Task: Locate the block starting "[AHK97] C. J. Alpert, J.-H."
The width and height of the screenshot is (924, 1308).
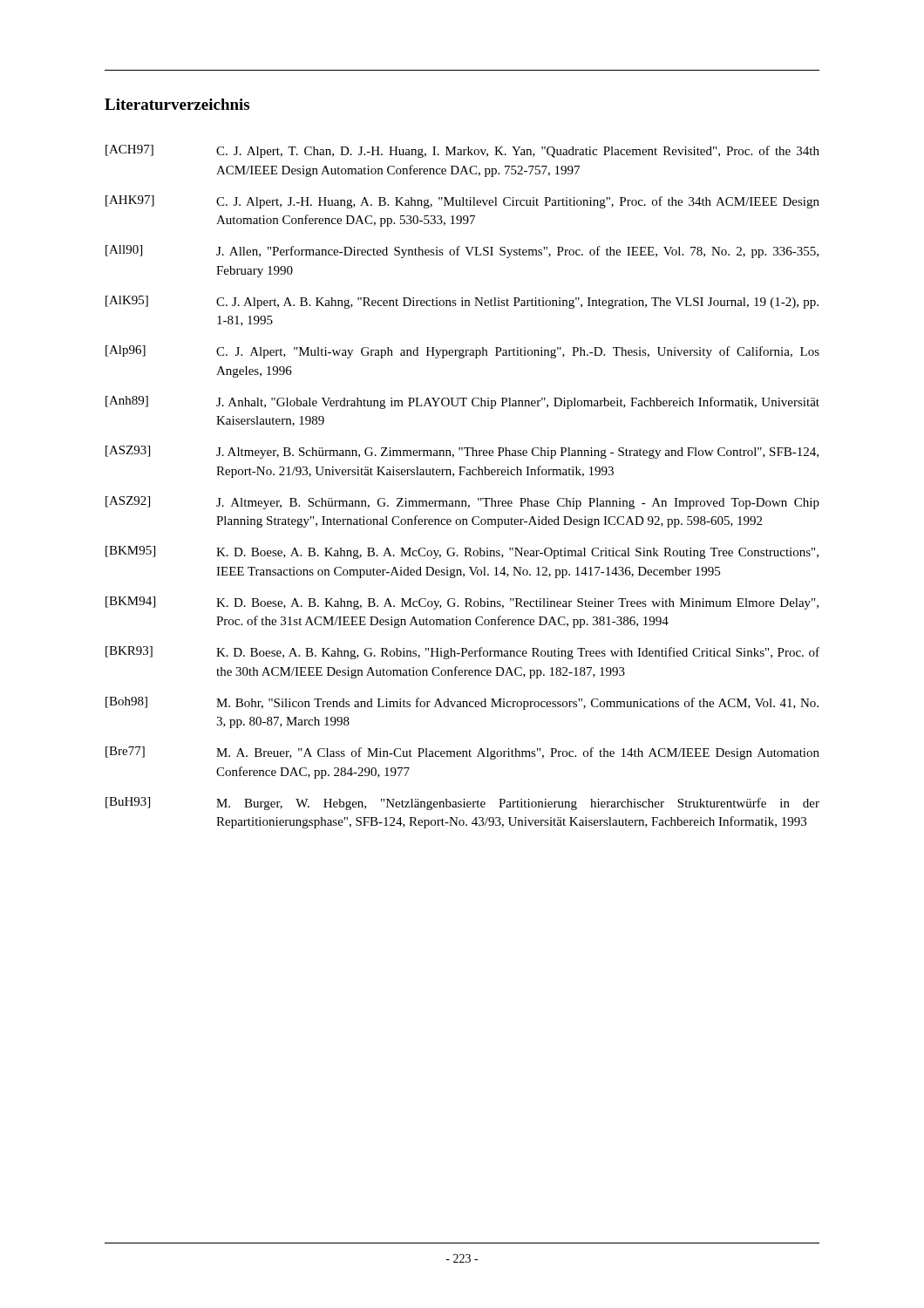Action: pos(462,211)
